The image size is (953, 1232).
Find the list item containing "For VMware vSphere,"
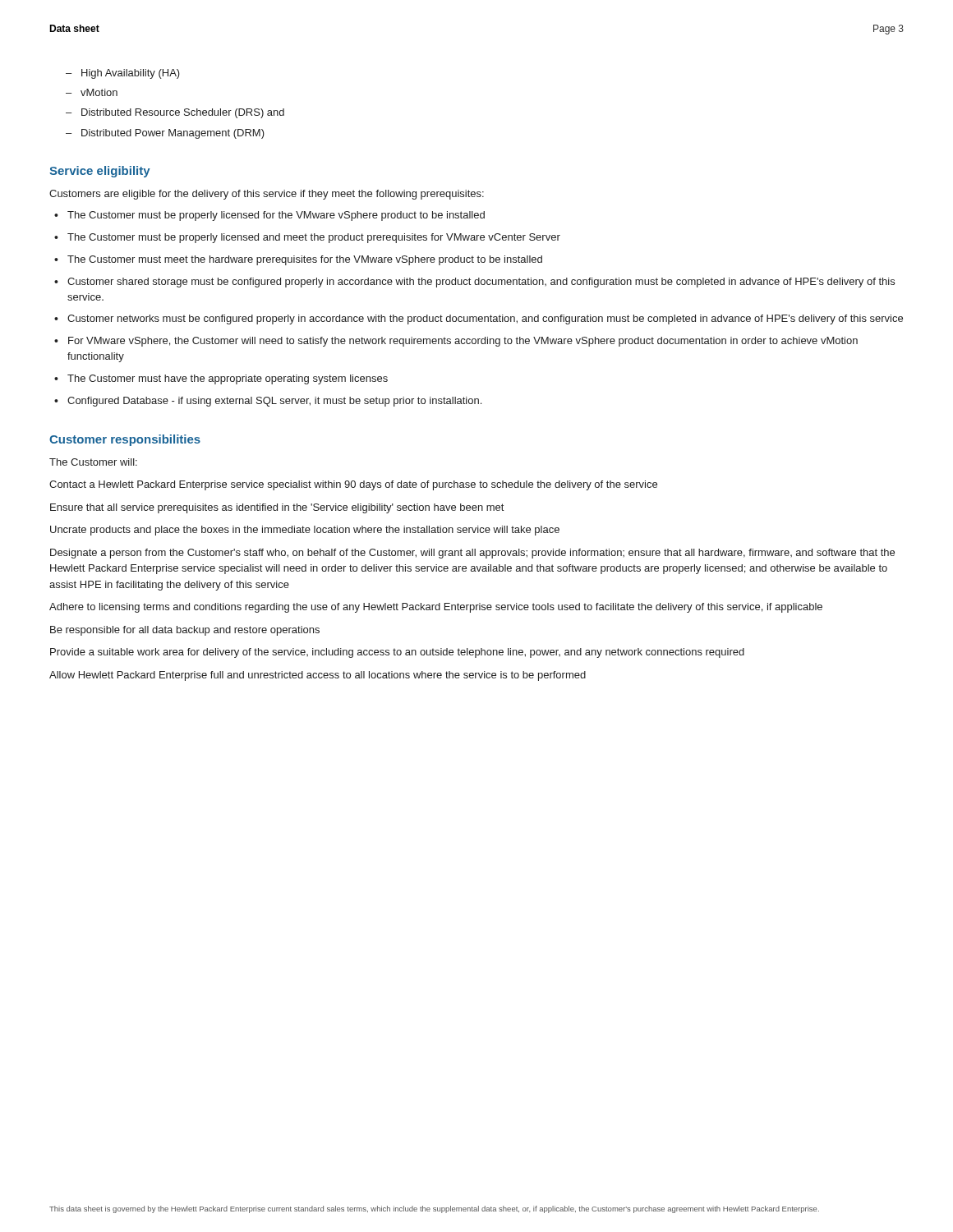[x=476, y=349]
